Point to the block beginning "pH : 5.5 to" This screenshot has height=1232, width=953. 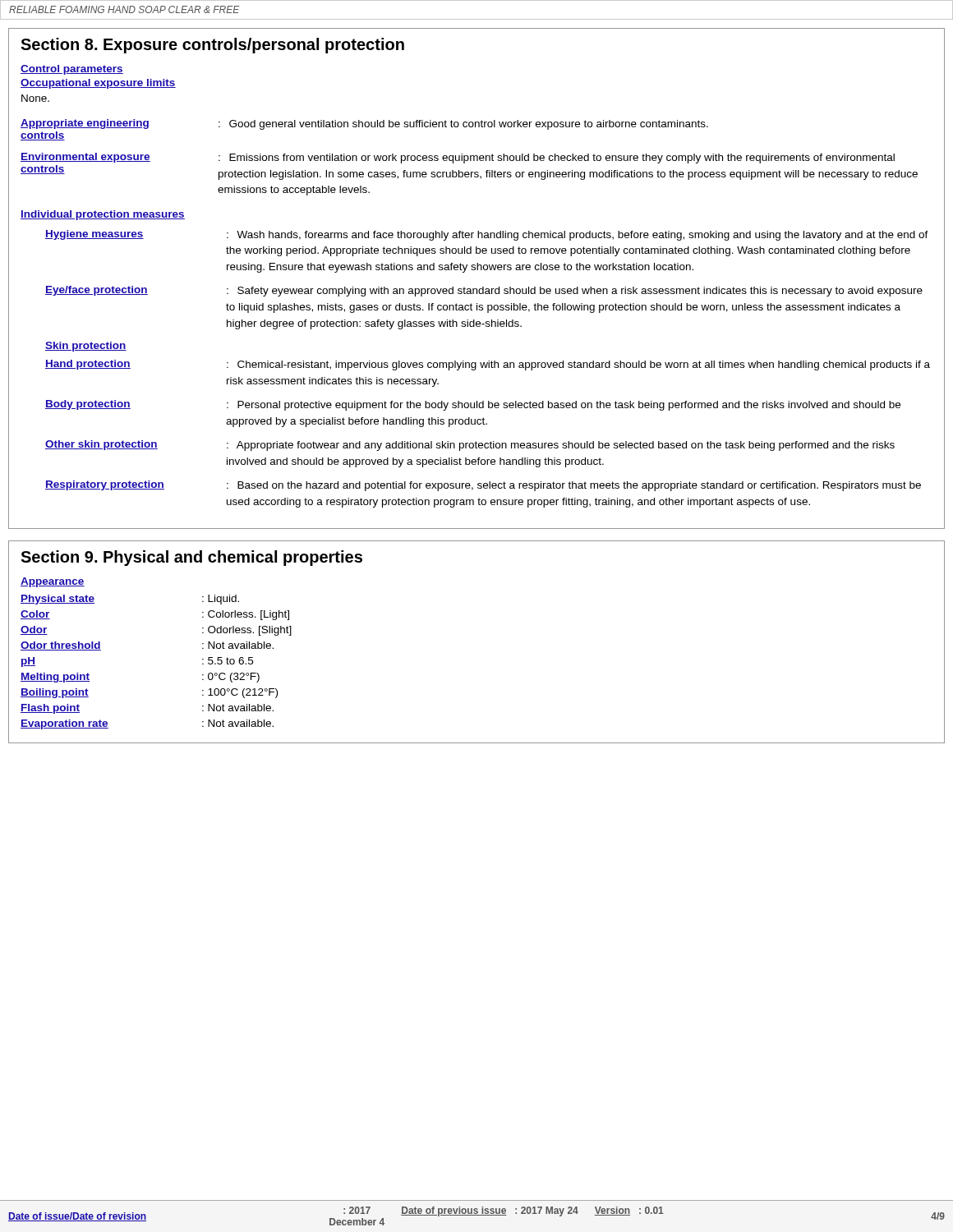point(28,662)
